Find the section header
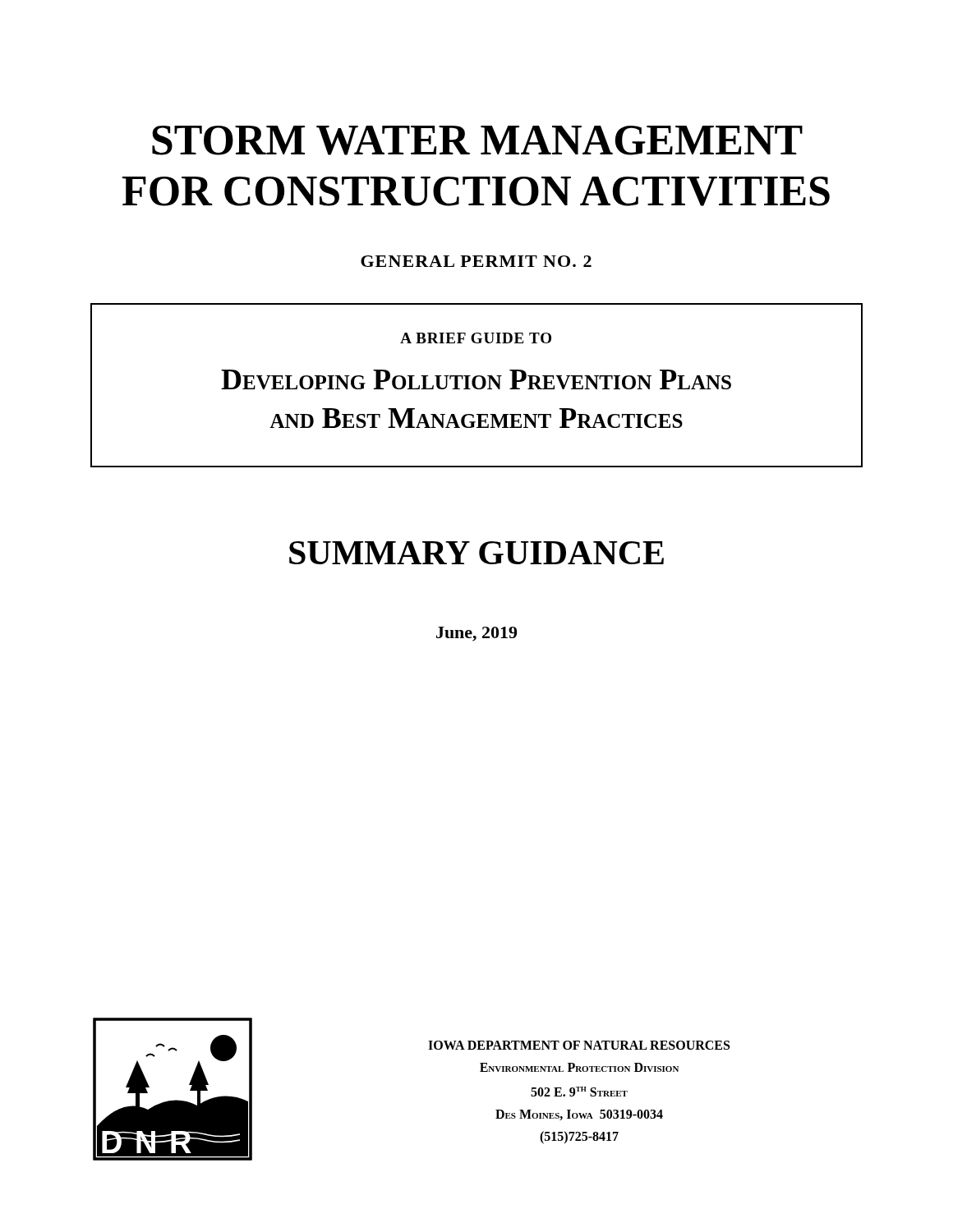This screenshot has height=1232, width=953. click(x=476, y=383)
